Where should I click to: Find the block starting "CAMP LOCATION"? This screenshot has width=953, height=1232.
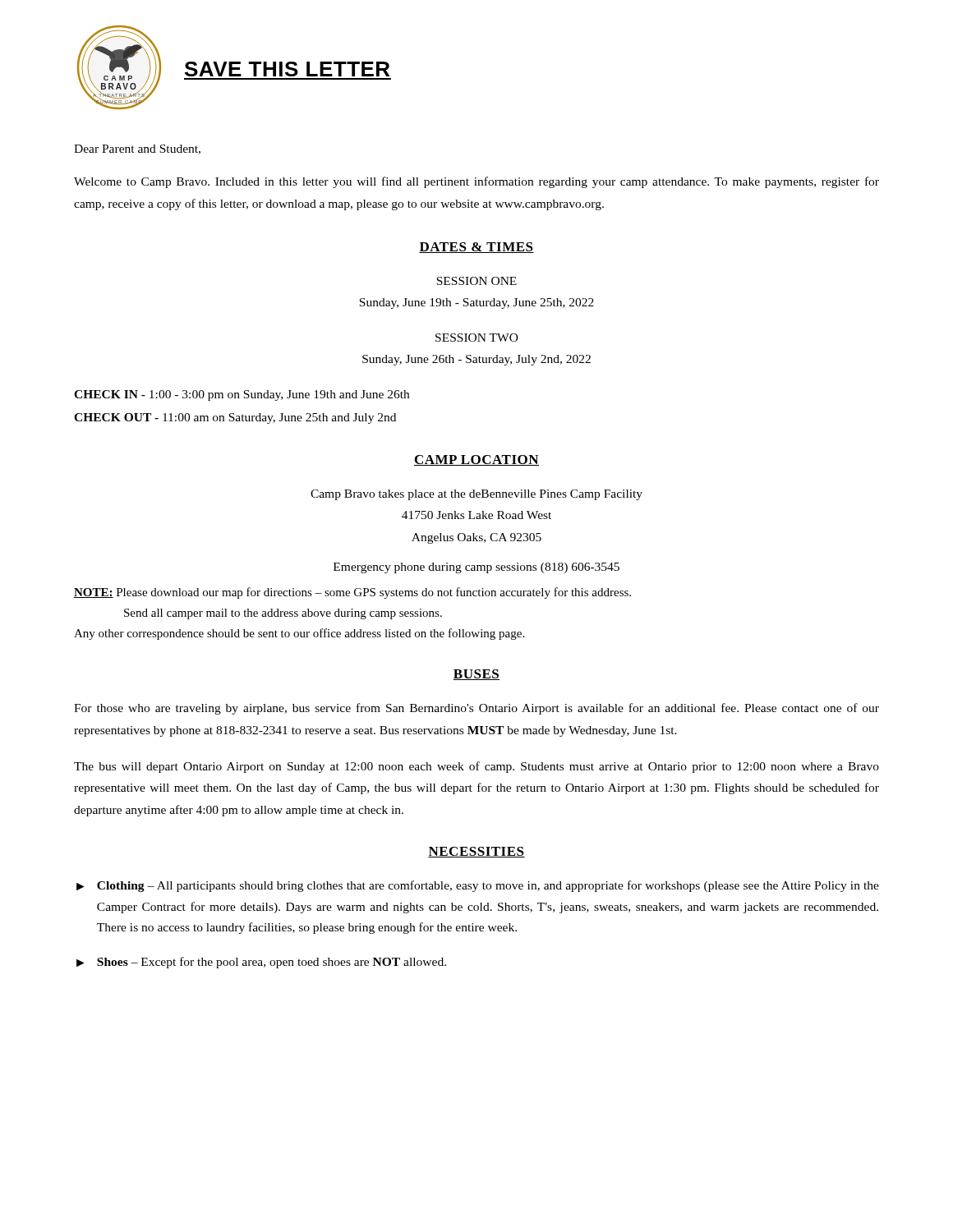click(476, 460)
